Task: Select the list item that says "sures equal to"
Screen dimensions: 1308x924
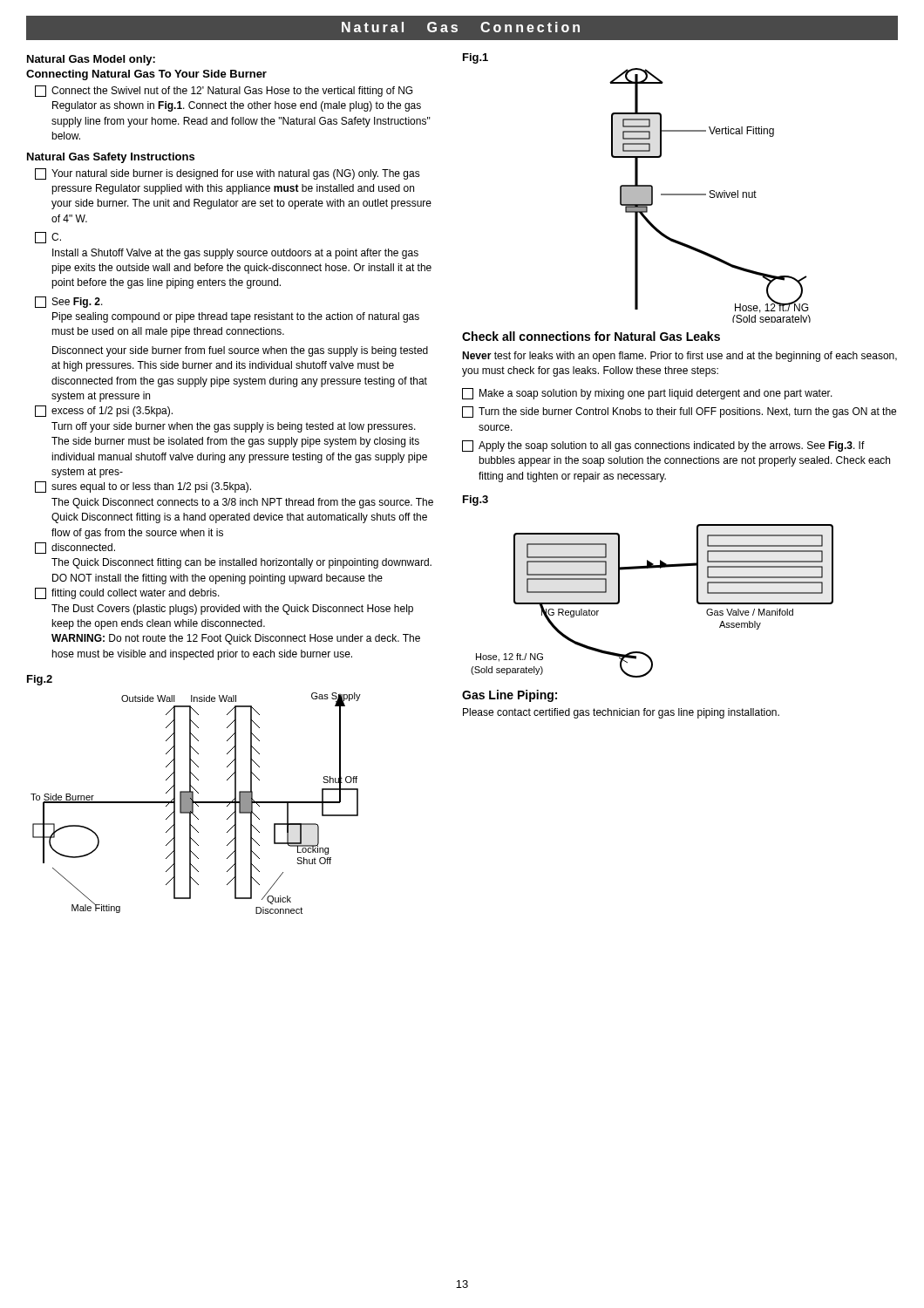Action: pyautogui.click(x=235, y=510)
